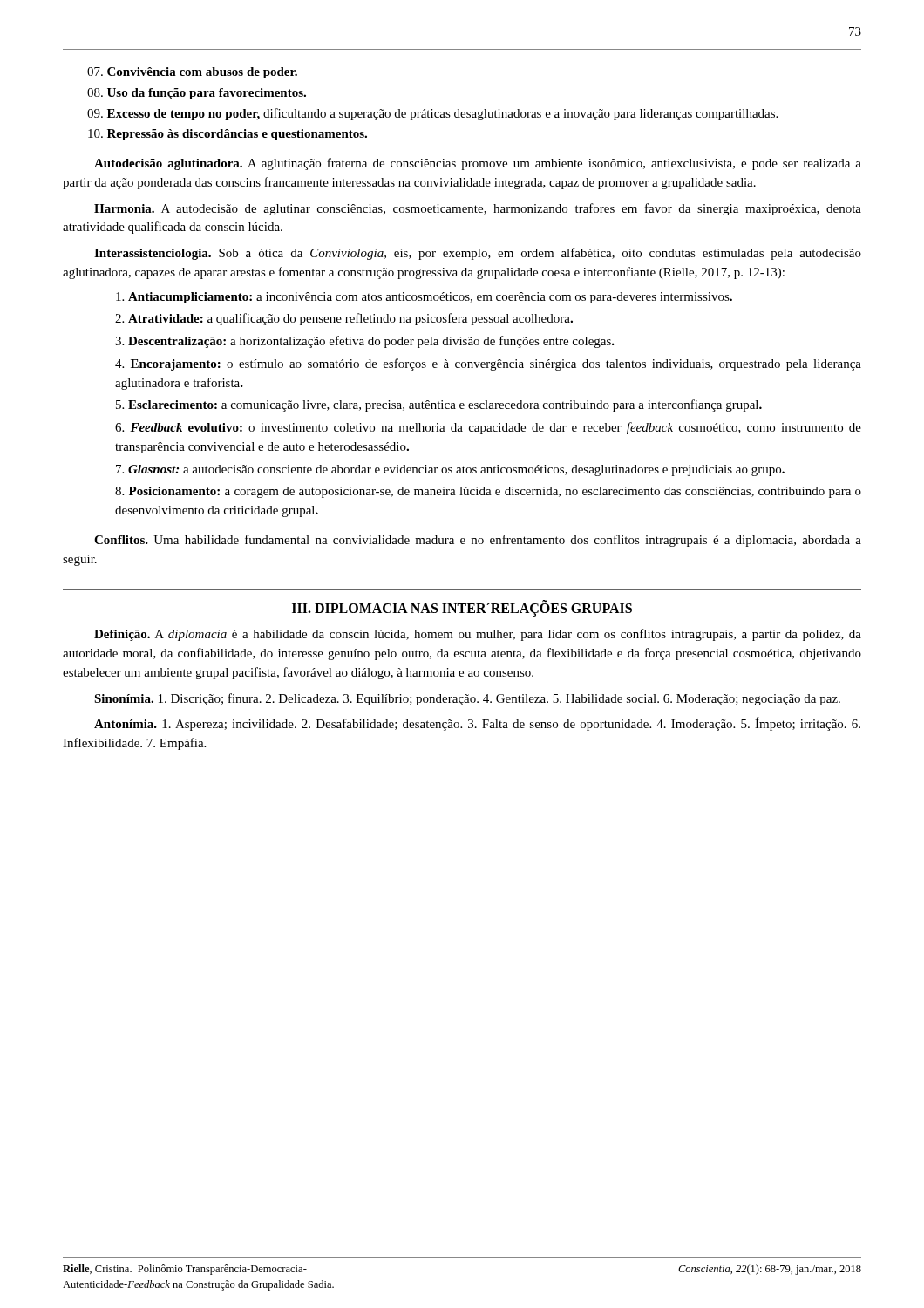Point to the block starting "III. DIPLOMACIA NAS INTER´RELAÇÕES GRUPAIS"
Viewport: 924px width, 1308px height.
462,608
